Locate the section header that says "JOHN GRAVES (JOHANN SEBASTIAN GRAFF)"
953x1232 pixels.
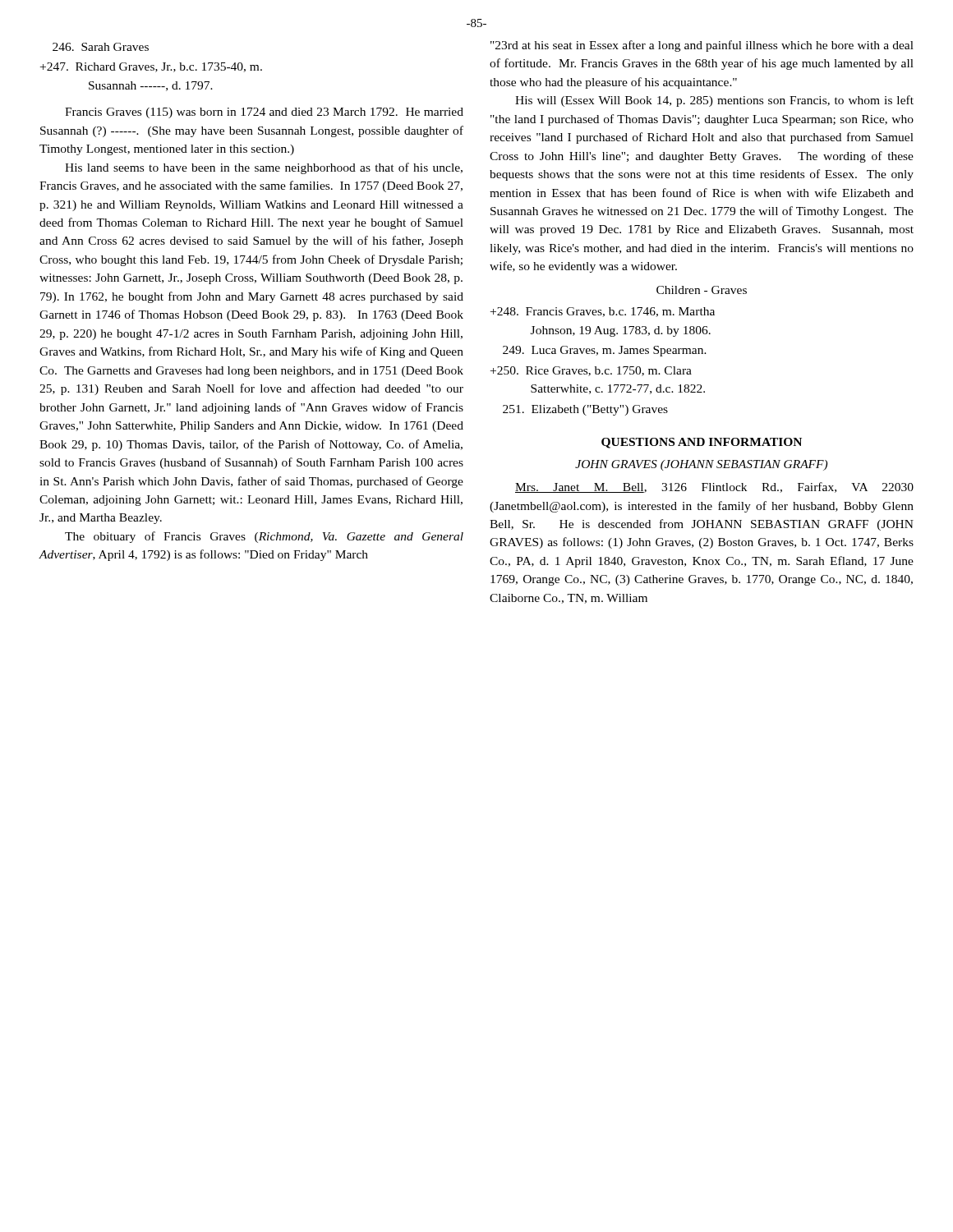pos(702,463)
